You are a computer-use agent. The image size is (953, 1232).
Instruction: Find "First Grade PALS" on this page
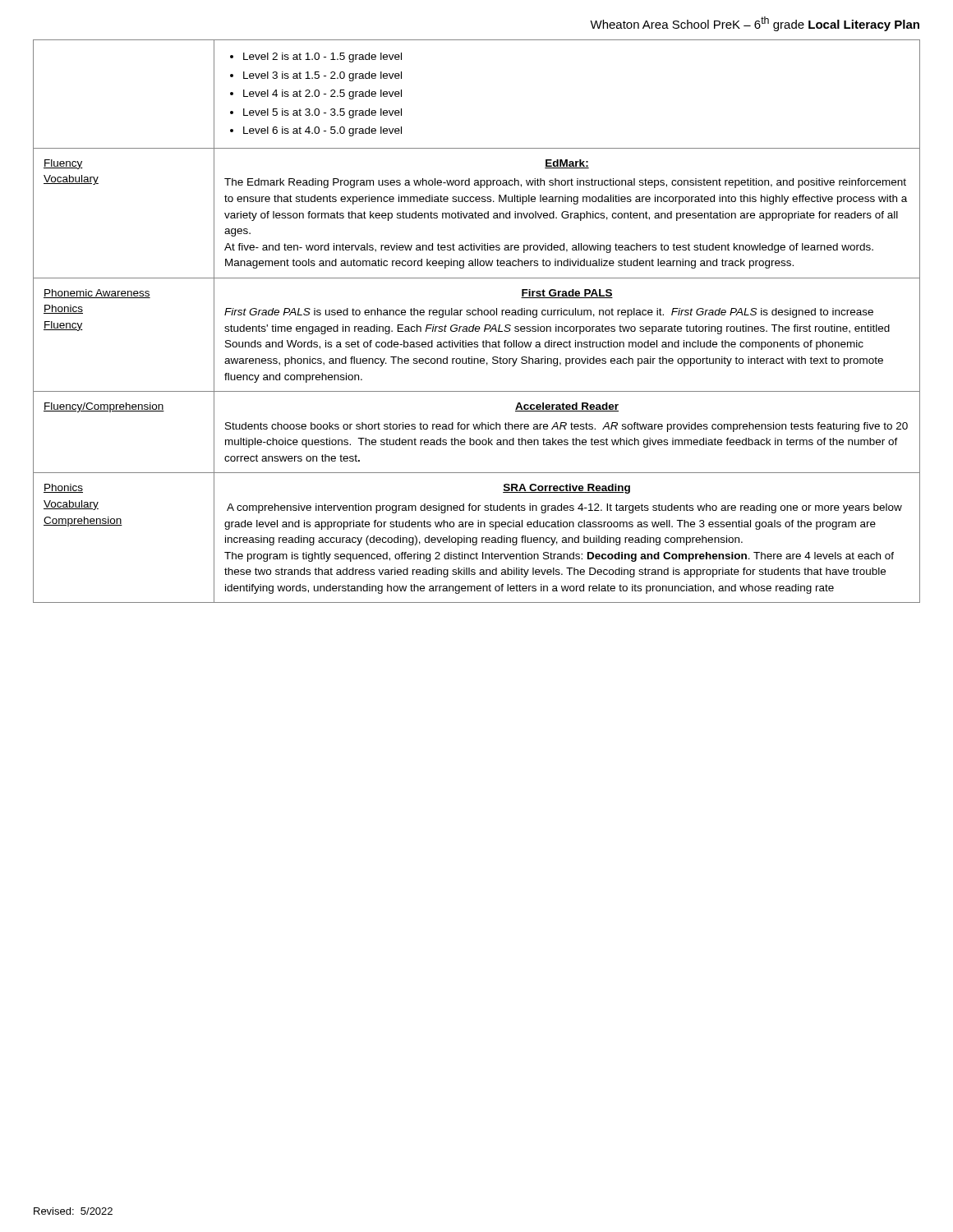(x=567, y=293)
